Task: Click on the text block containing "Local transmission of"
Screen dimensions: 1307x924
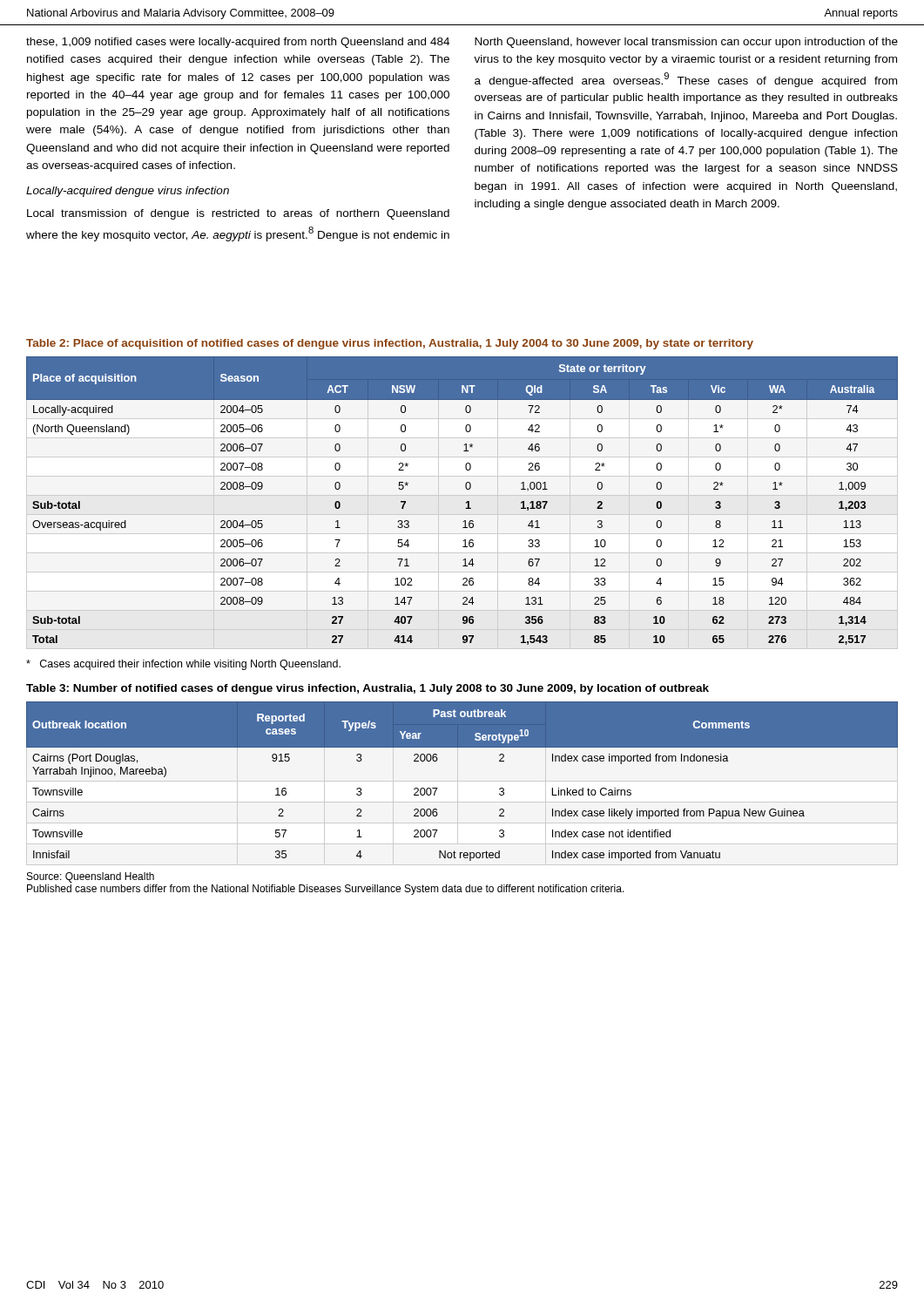Action: pyautogui.click(x=238, y=42)
